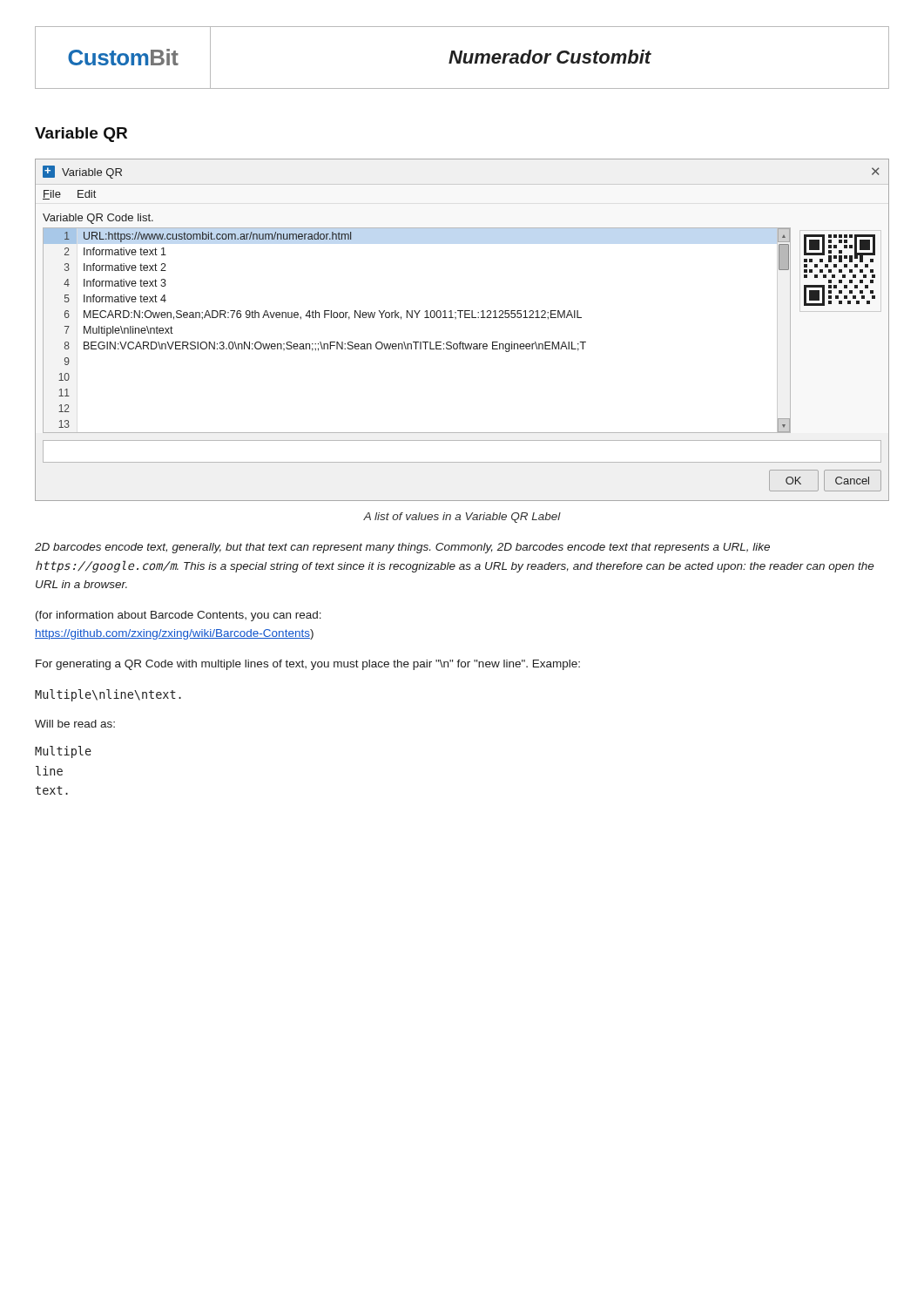Viewport: 924px width, 1307px height.
Task: Locate the text "Will be read as:"
Action: click(x=75, y=724)
